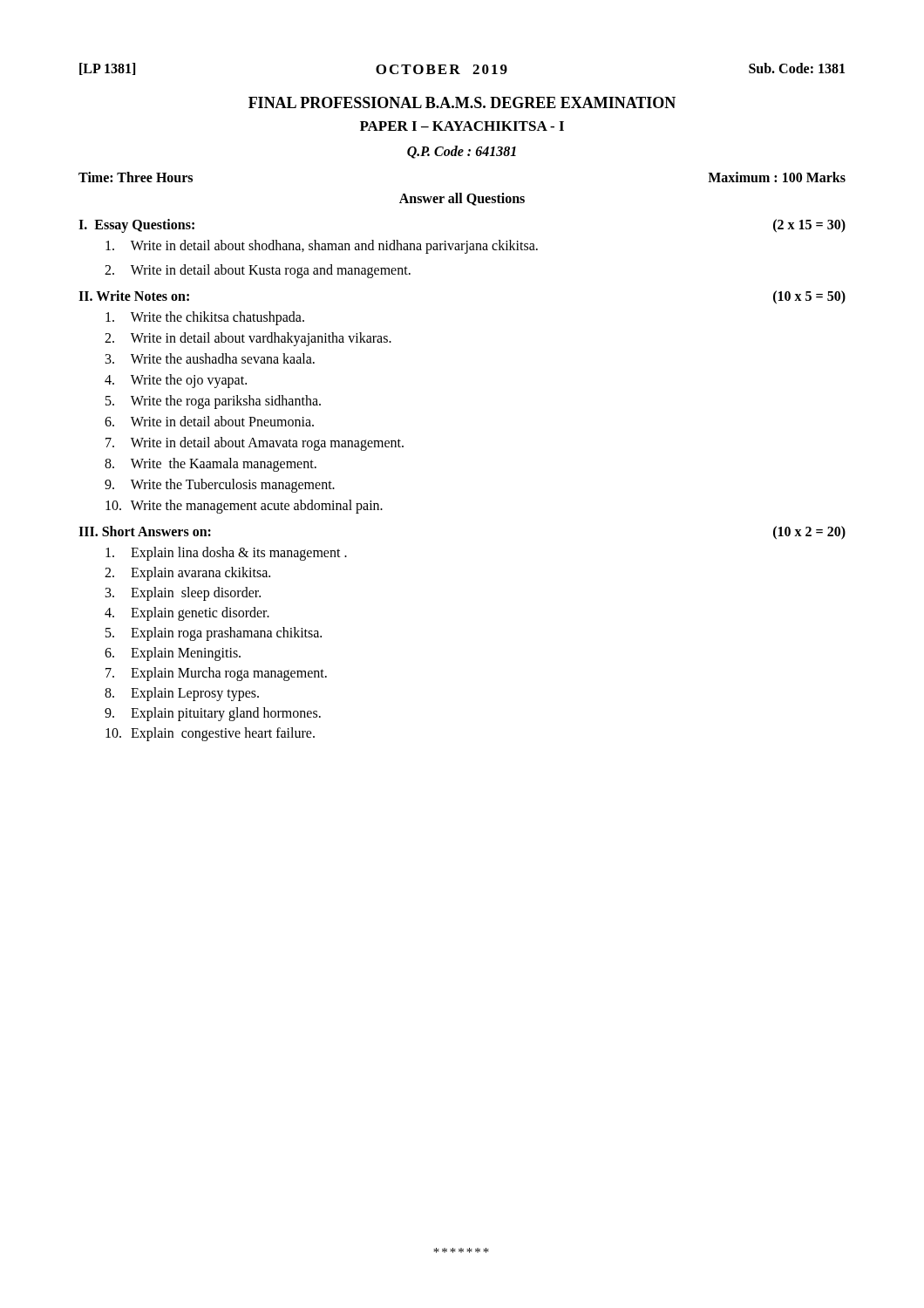Locate the list item containing "4. Explain genetic"

click(x=187, y=613)
